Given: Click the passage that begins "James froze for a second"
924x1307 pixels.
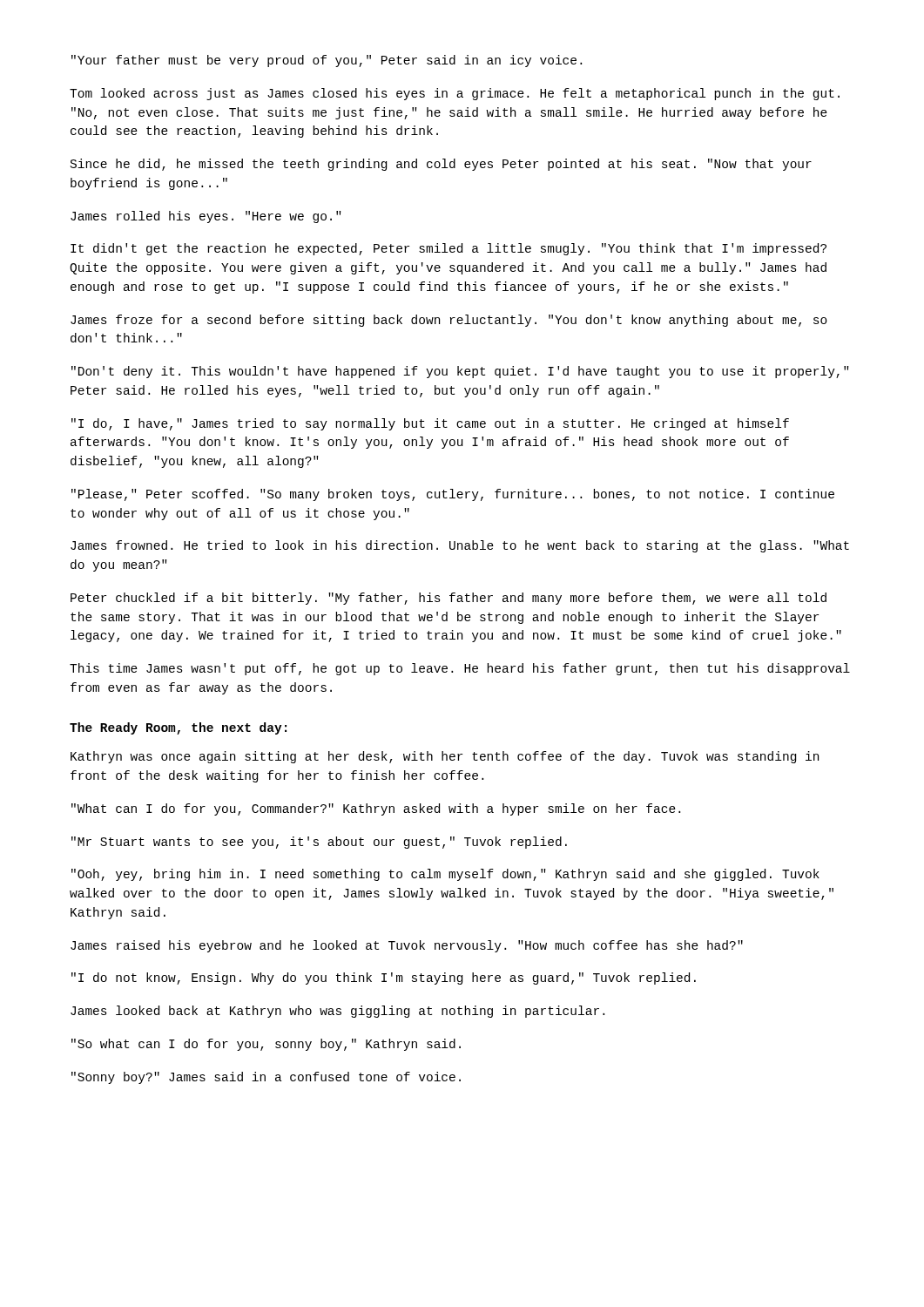Looking at the screenshot, I should (x=449, y=330).
